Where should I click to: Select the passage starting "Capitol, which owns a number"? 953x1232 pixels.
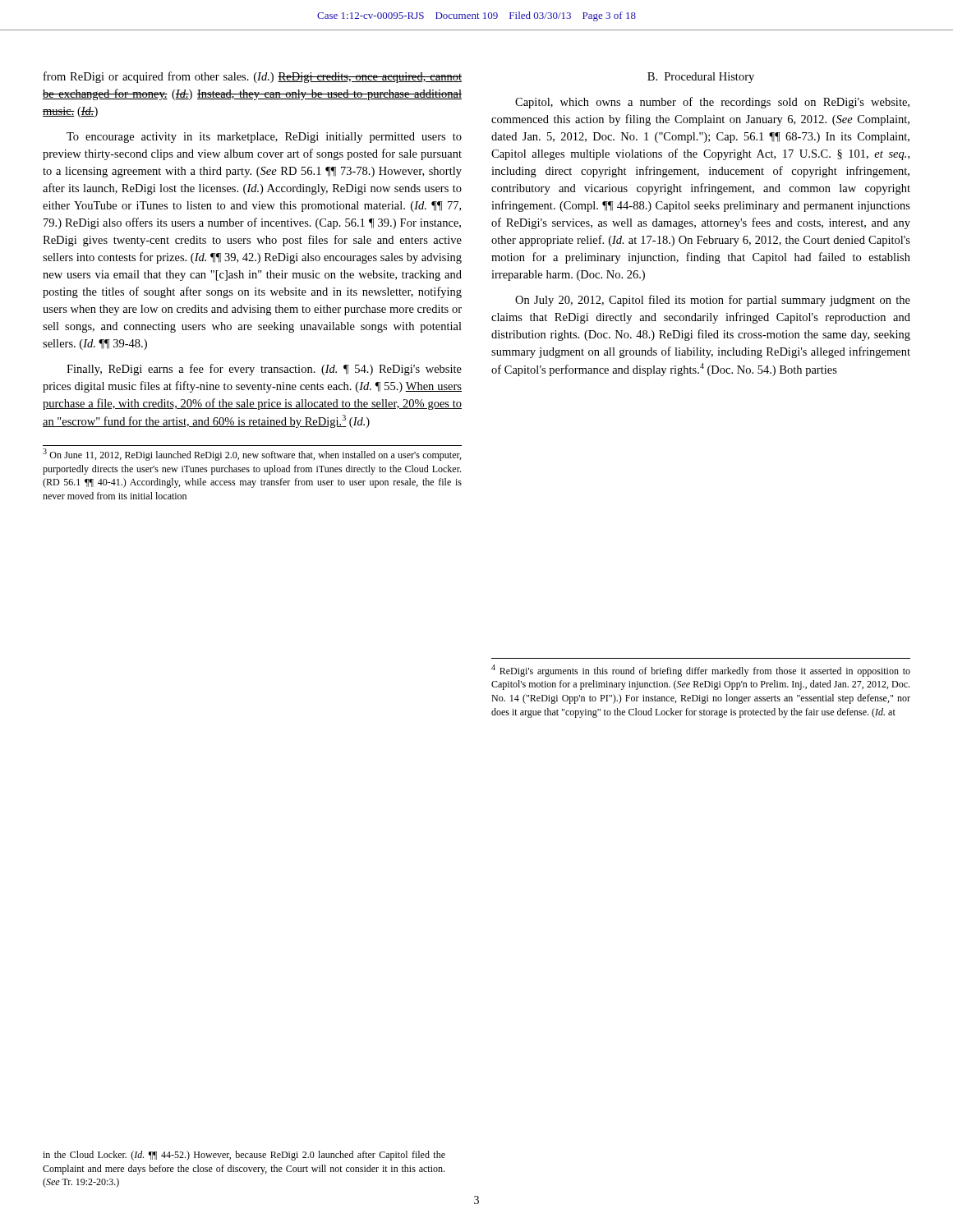click(x=701, y=188)
